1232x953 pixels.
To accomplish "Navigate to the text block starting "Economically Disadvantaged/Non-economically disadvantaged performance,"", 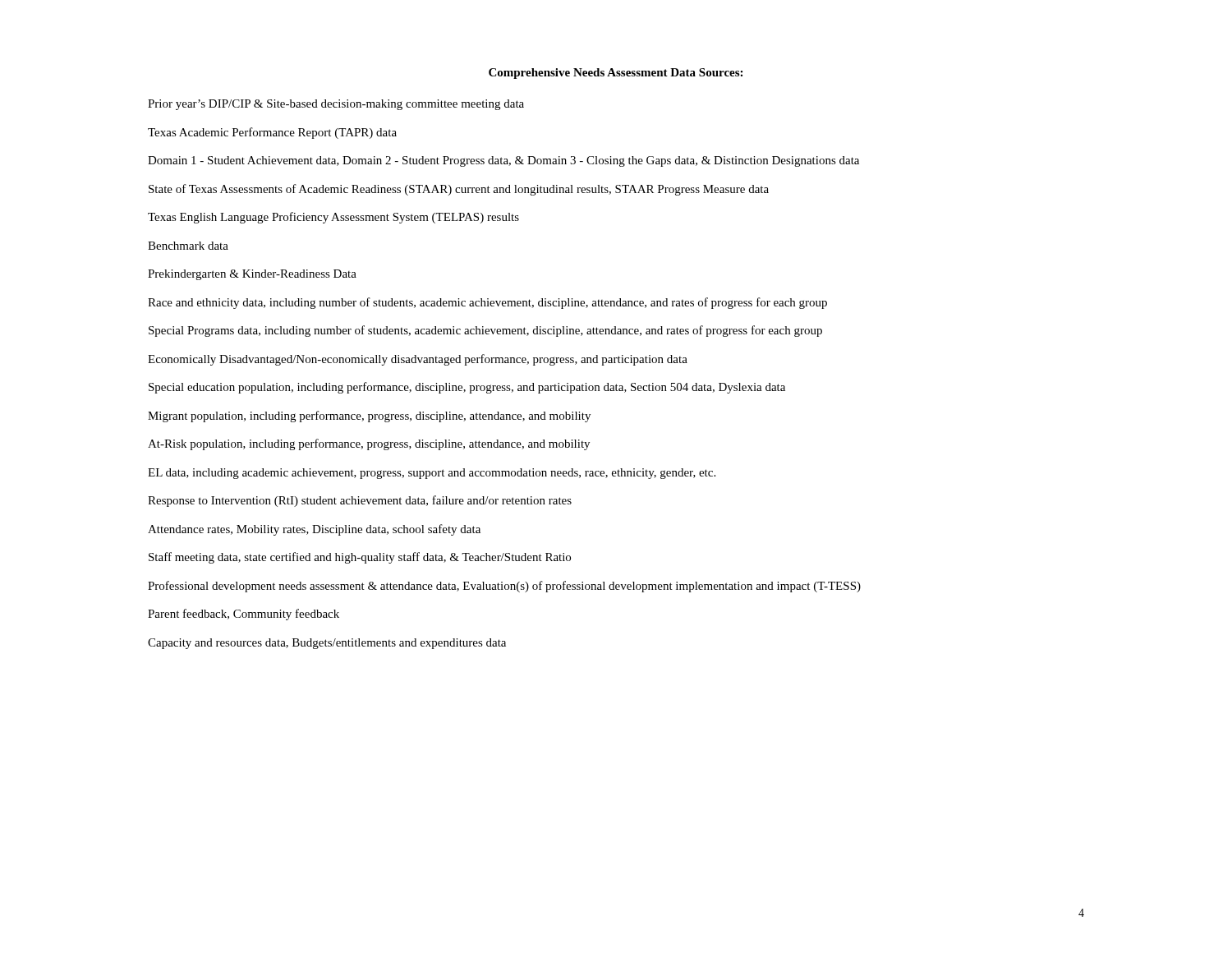I will (418, 359).
